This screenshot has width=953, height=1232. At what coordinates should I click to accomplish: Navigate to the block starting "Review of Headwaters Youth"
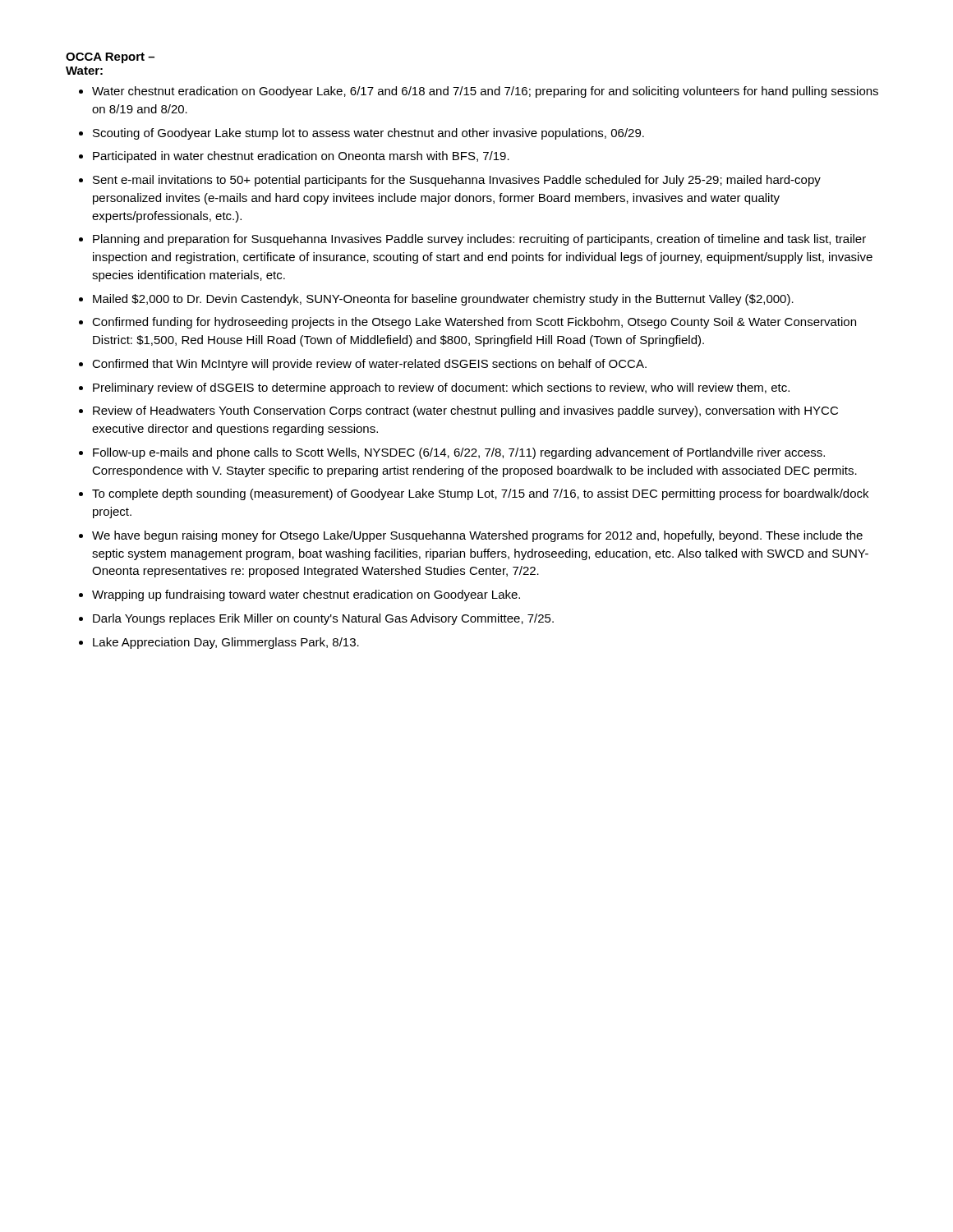pos(490,420)
